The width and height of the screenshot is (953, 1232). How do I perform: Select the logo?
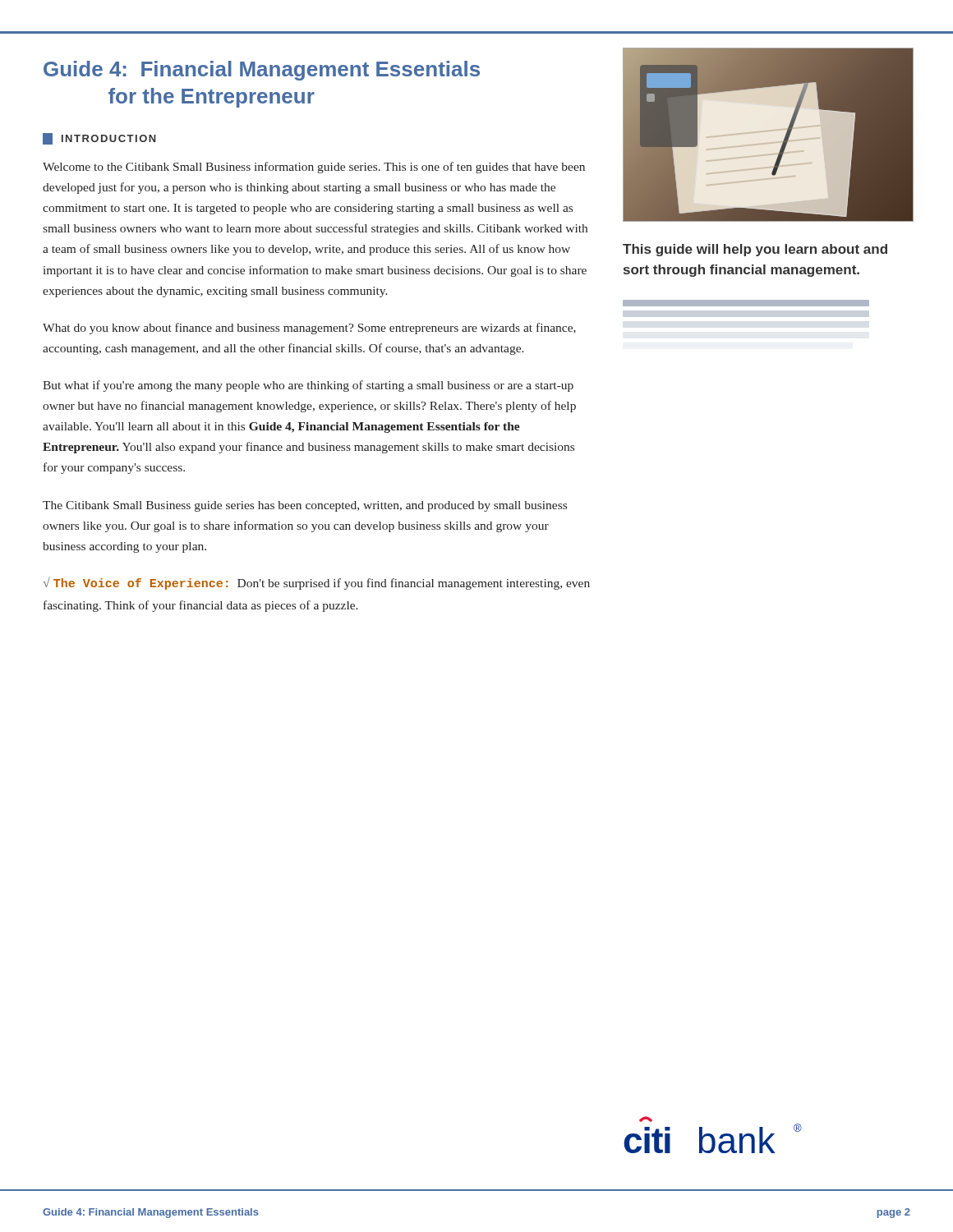coord(713,1140)
